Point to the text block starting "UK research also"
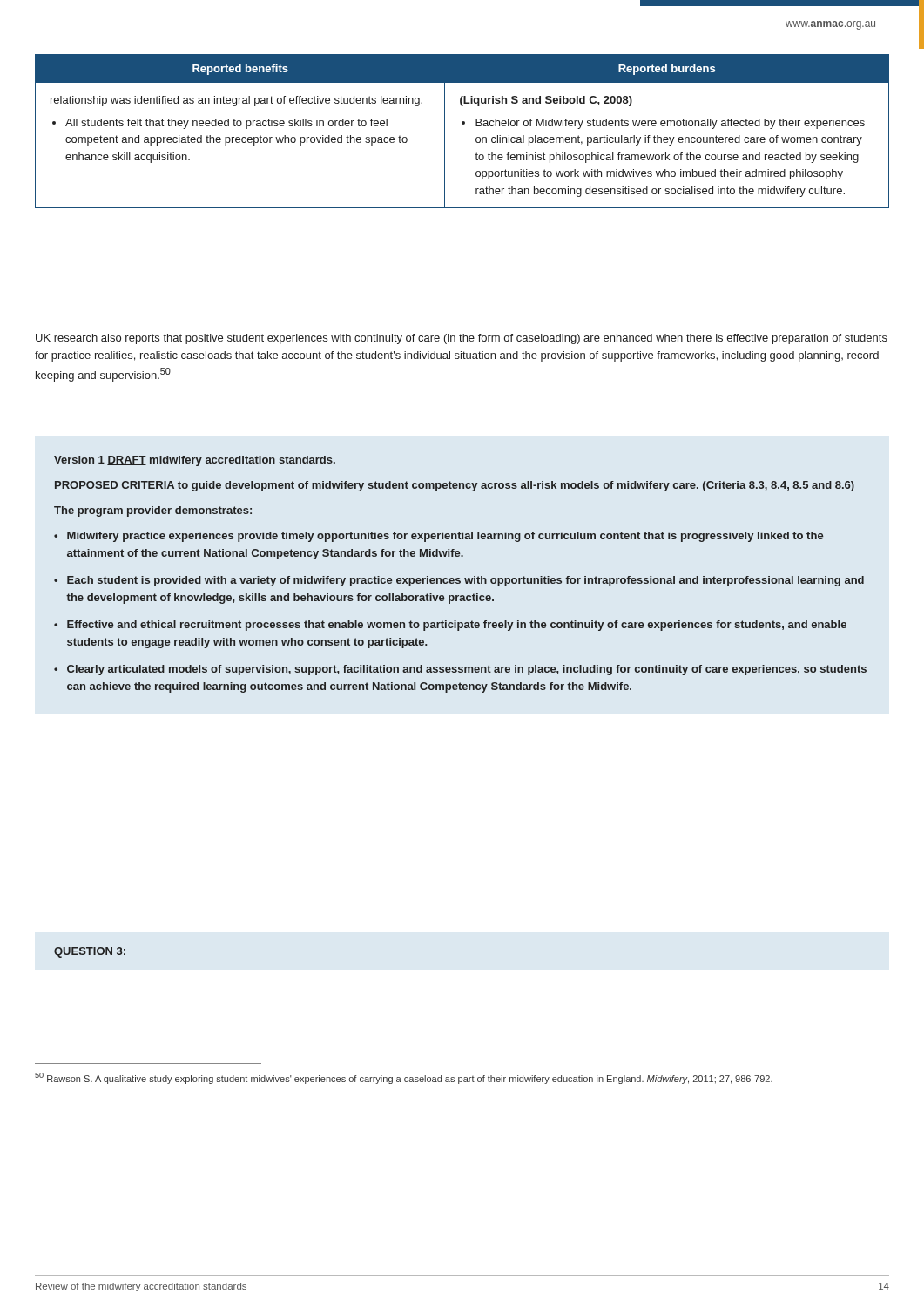Screen dimensions: 1307x924 point(461,357)
